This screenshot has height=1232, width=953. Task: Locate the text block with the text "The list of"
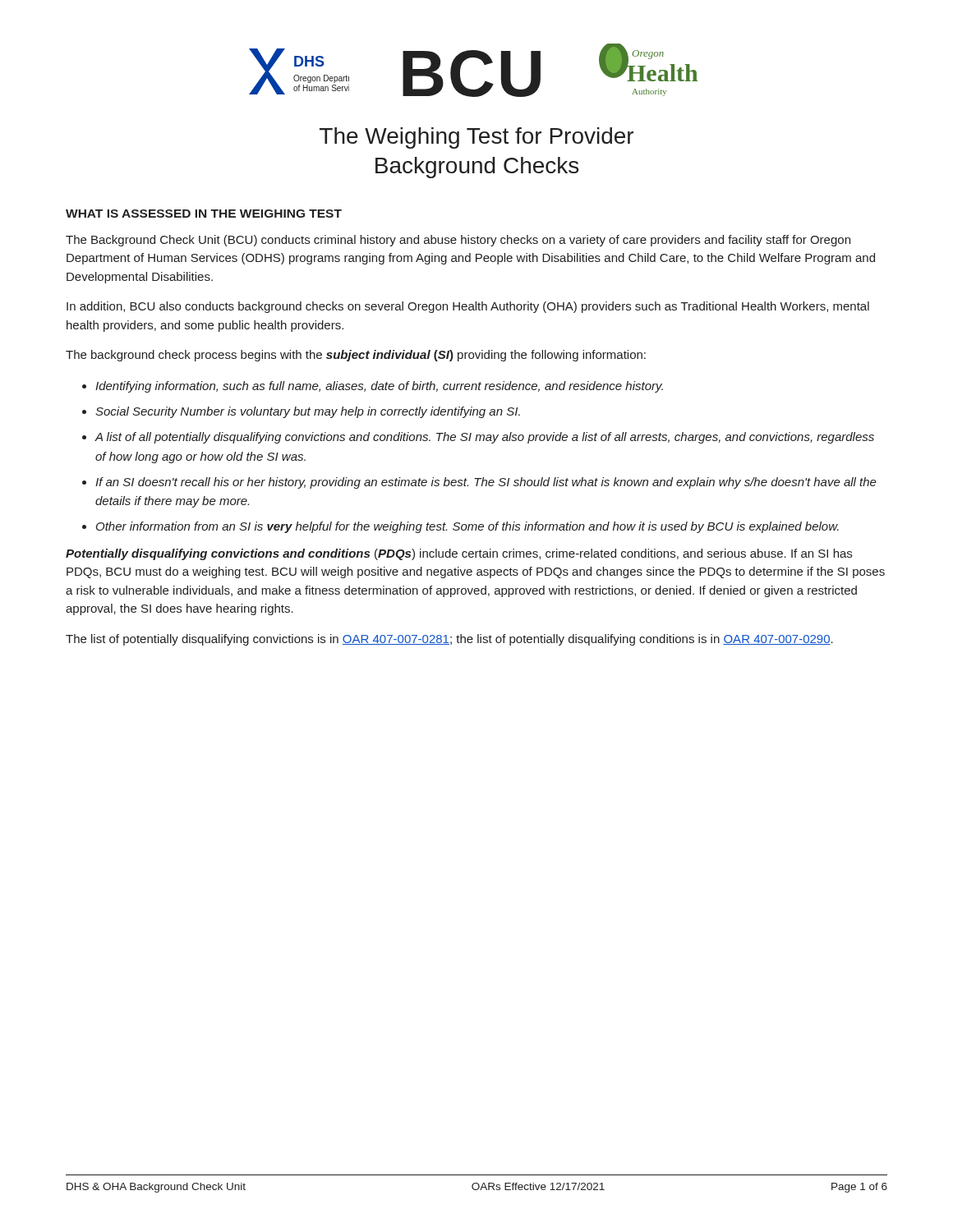[x=450, y=638]
